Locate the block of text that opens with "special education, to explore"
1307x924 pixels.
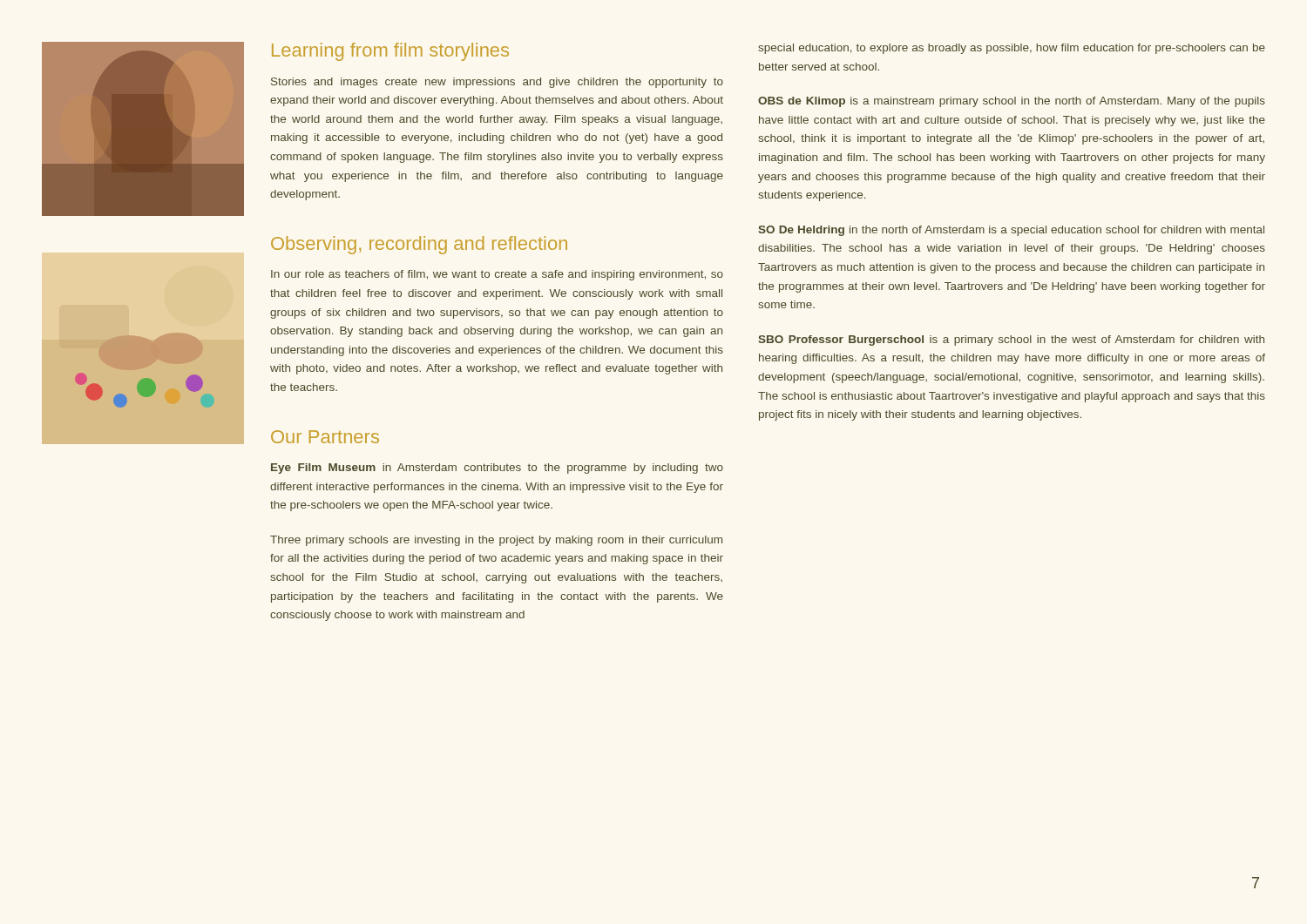[1012, 57]
